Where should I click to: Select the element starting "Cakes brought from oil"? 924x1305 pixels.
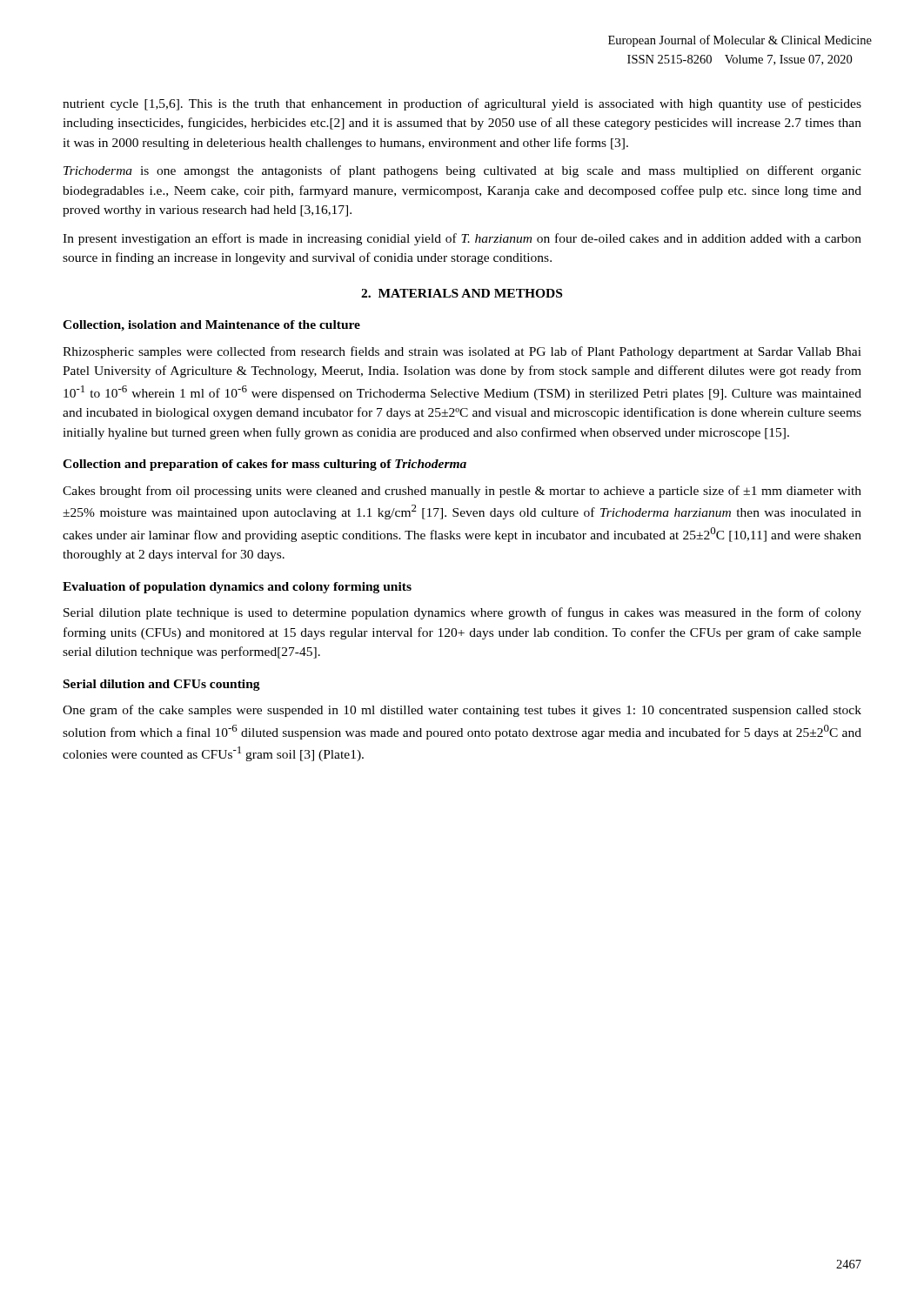point(462,523)
